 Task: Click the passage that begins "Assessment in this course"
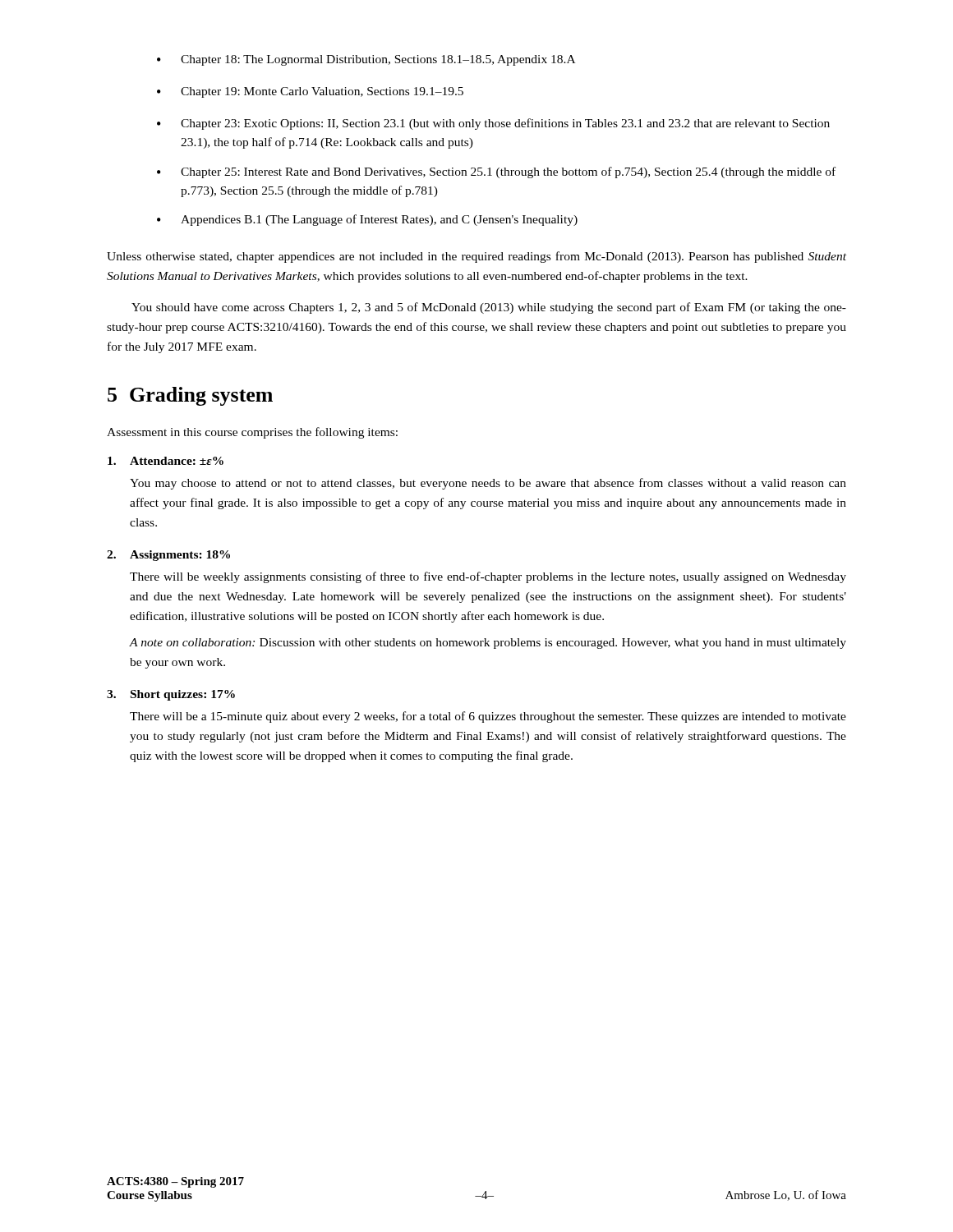coord(253,432)
